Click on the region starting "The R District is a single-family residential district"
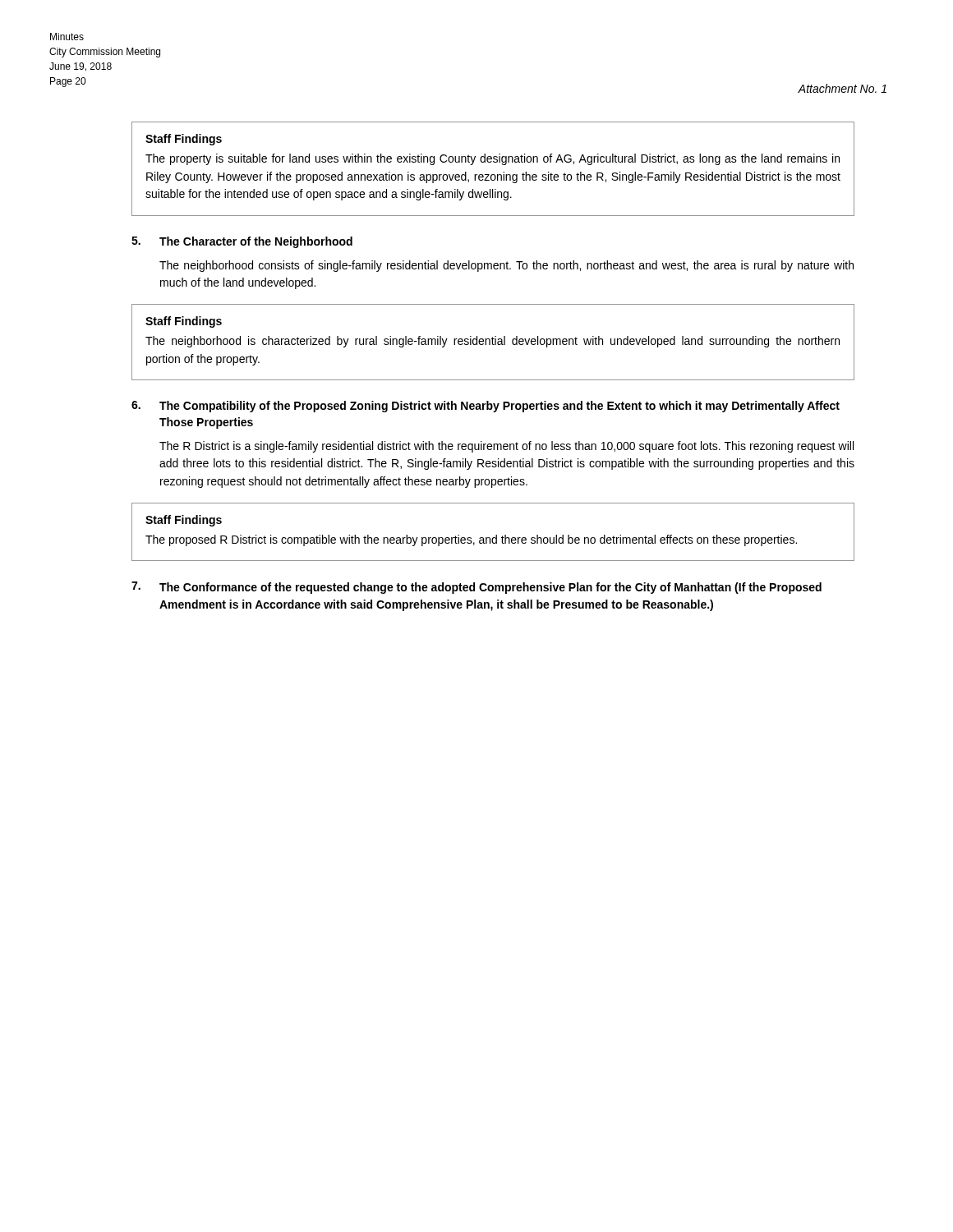This screenshot has width=953, height=1232. click(507, 463)
